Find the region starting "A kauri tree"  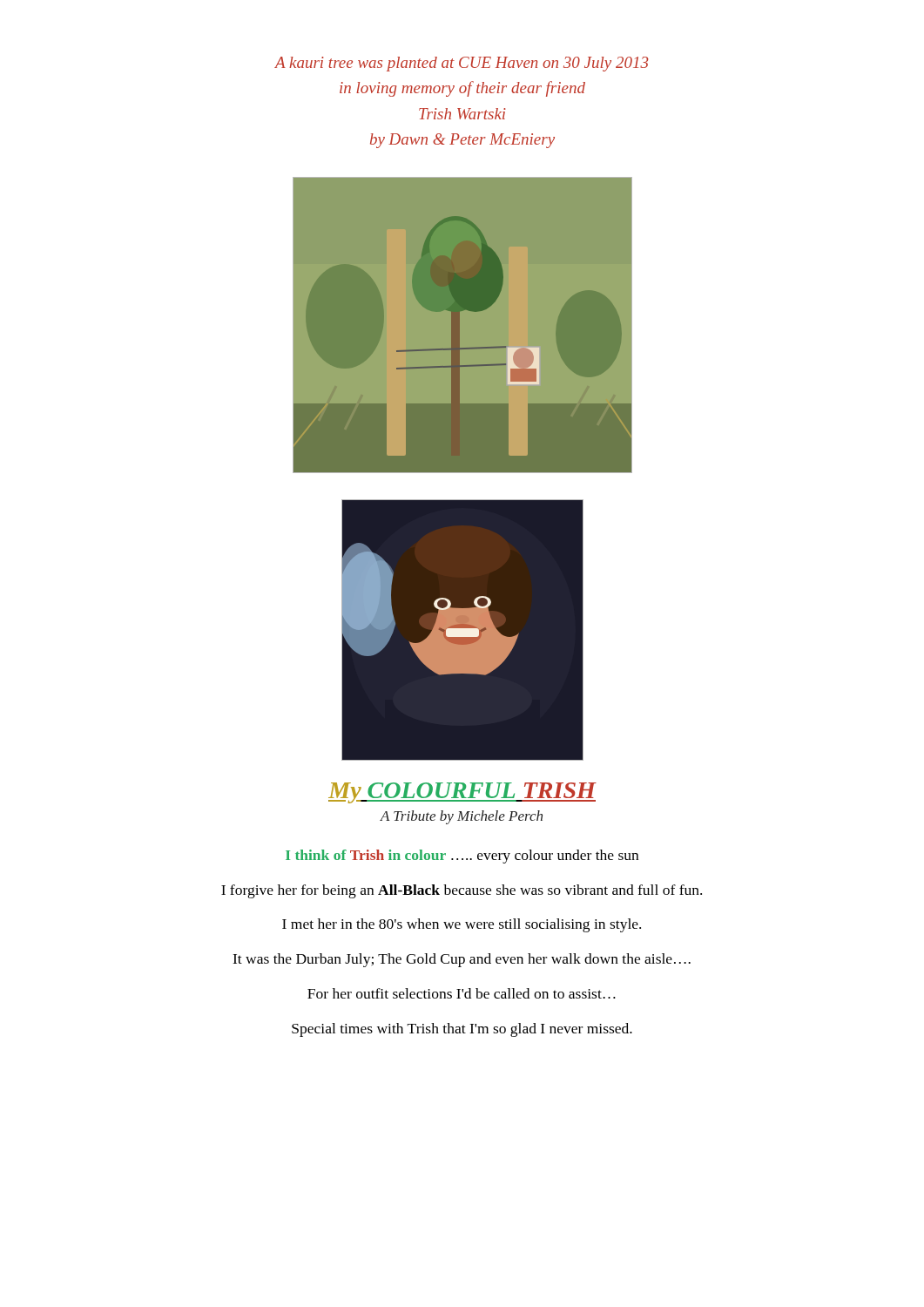coord(462,101)
